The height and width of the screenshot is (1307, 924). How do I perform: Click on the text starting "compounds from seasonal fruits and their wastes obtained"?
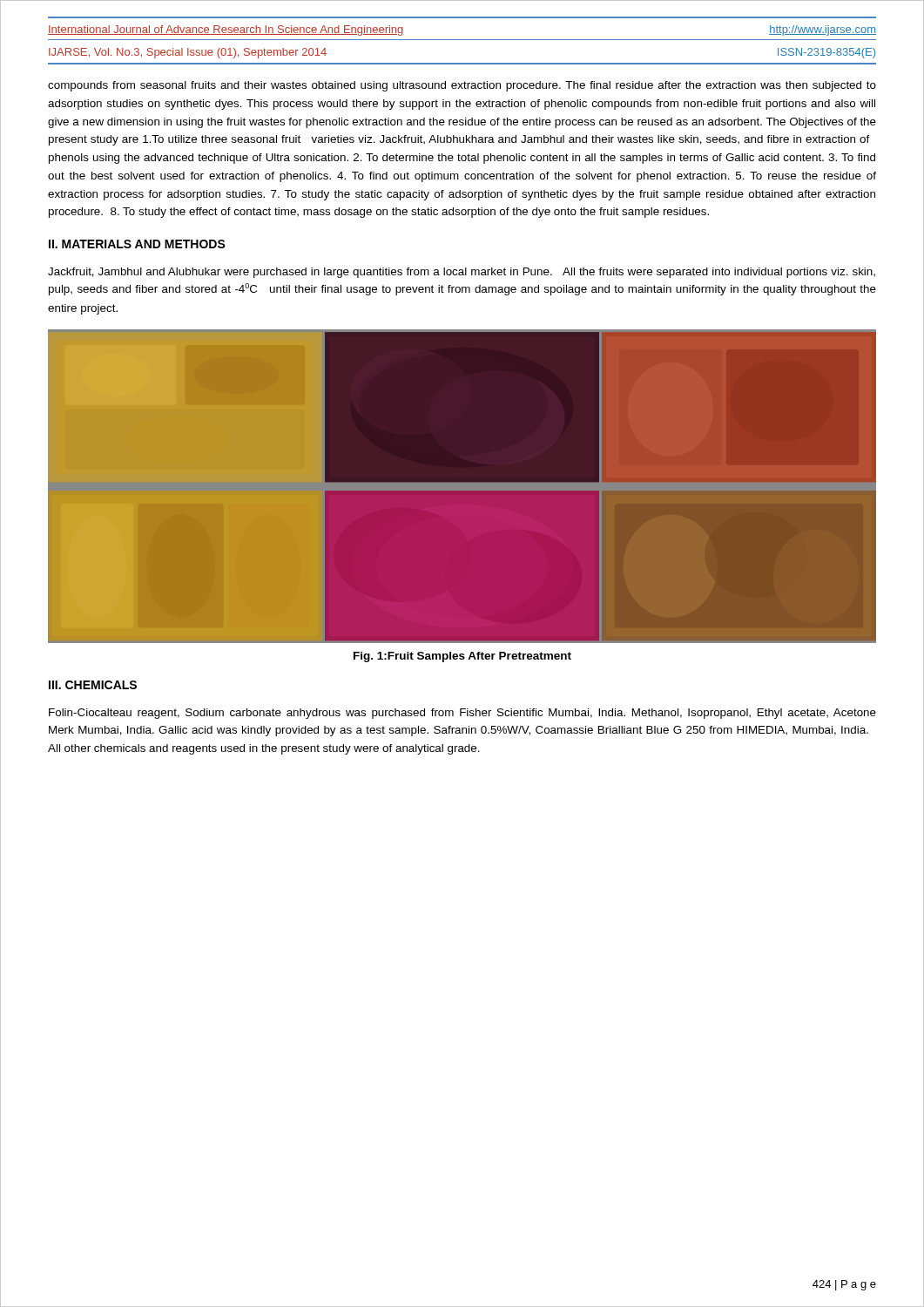462,149
